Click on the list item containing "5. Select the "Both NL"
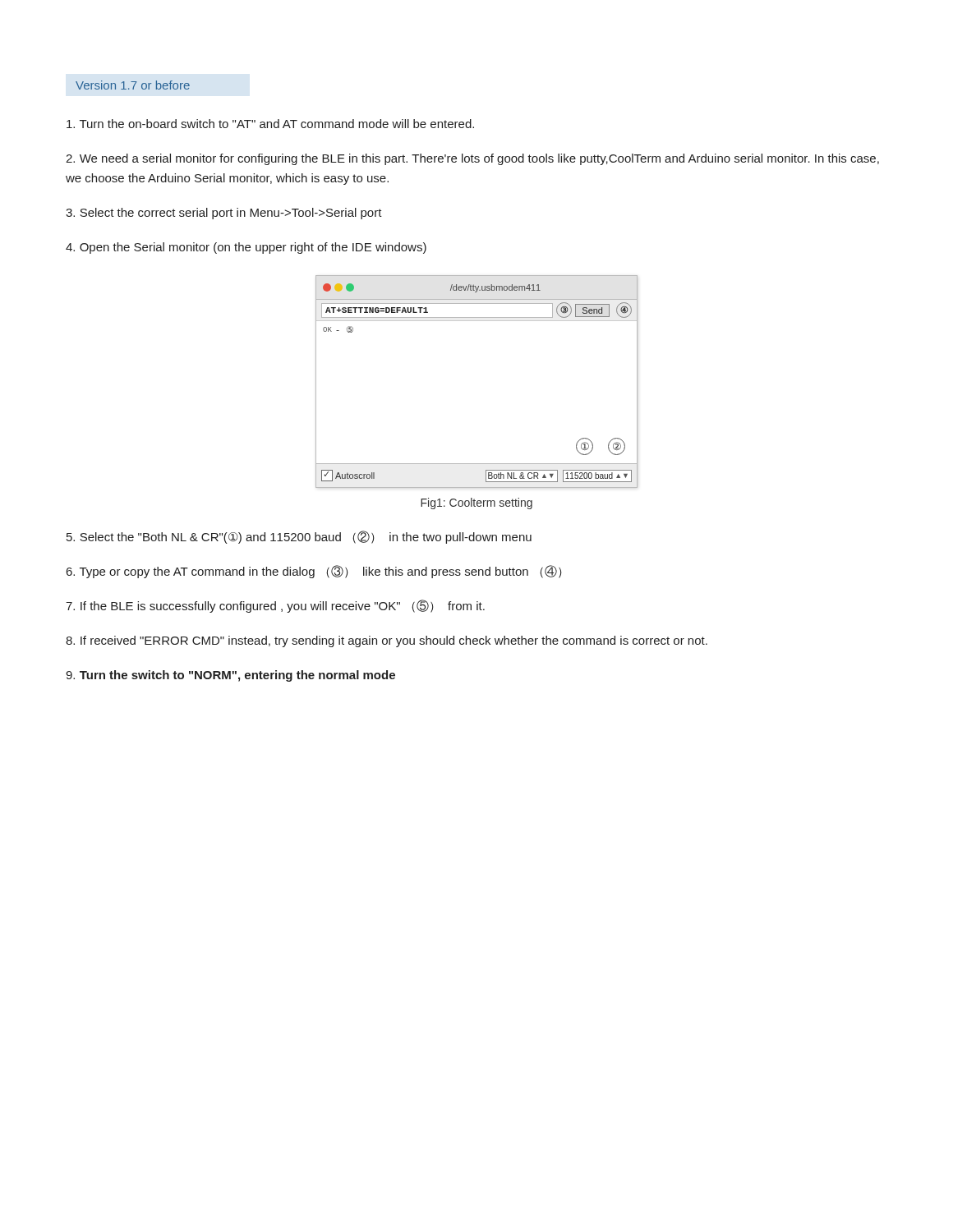This screenshot has height=1232, width=953. pyautogui.click(x=299, y=537)
